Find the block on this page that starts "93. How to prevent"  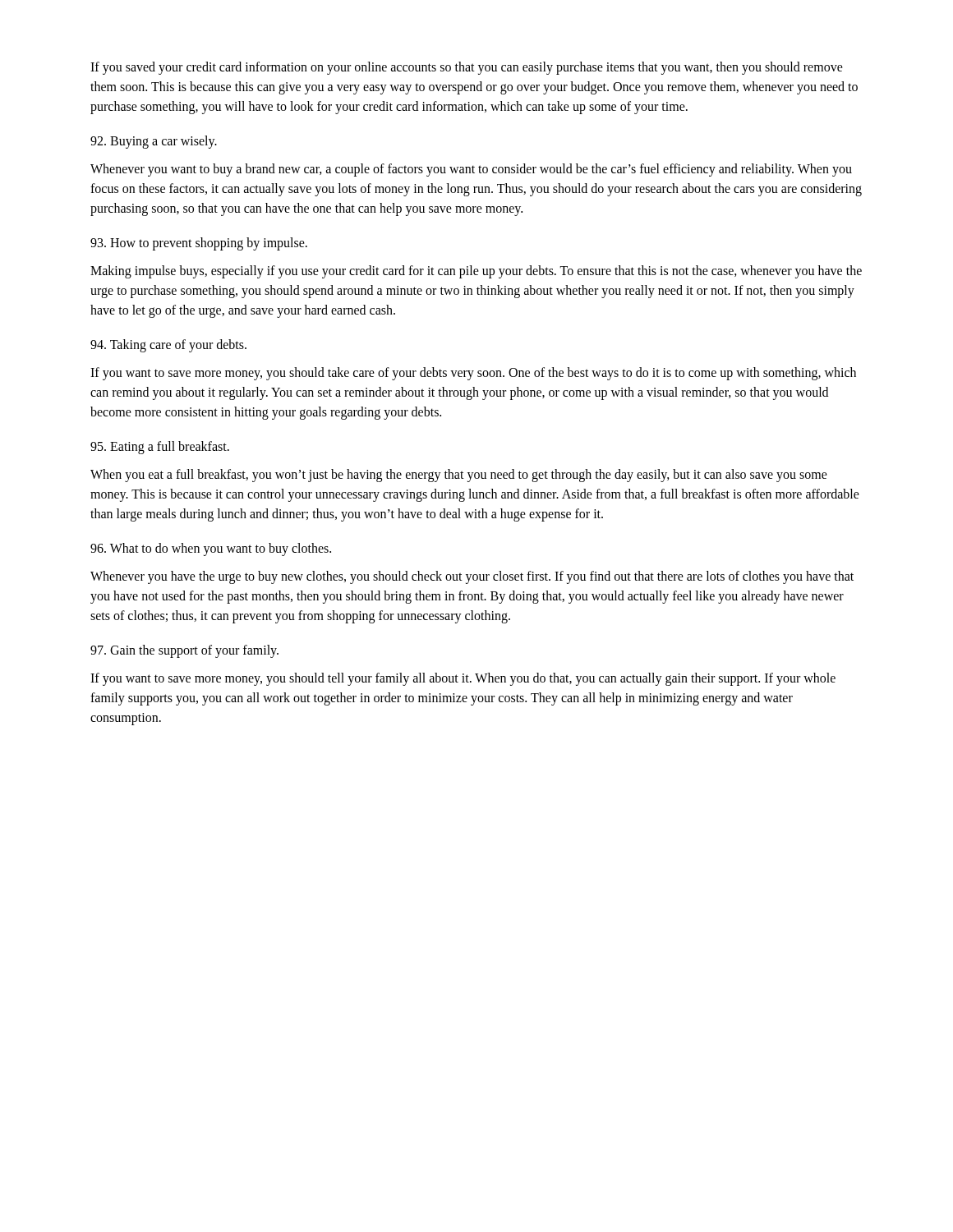coord(199,243)
